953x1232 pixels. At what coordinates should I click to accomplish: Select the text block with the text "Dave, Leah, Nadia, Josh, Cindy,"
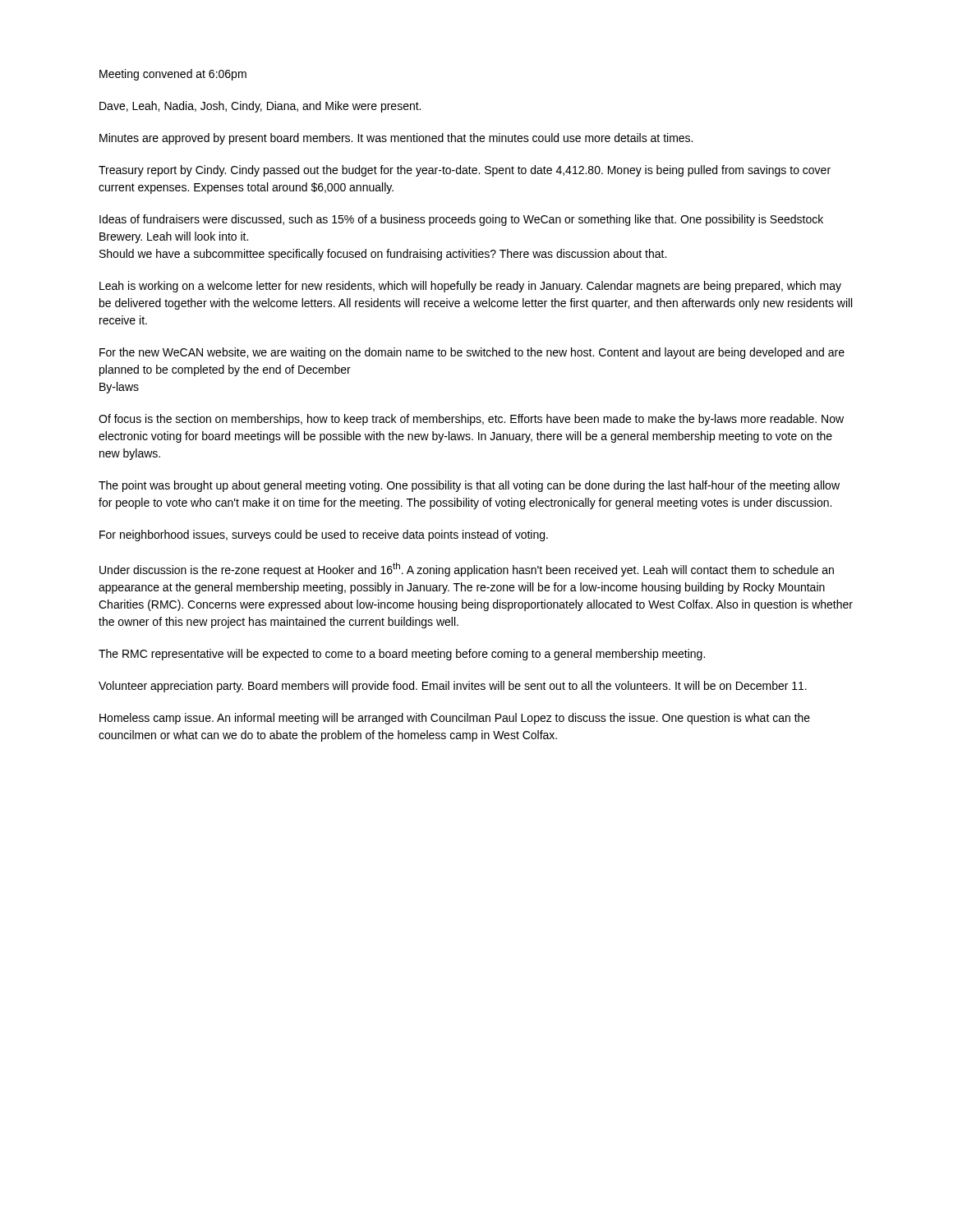tap(260, 106)
